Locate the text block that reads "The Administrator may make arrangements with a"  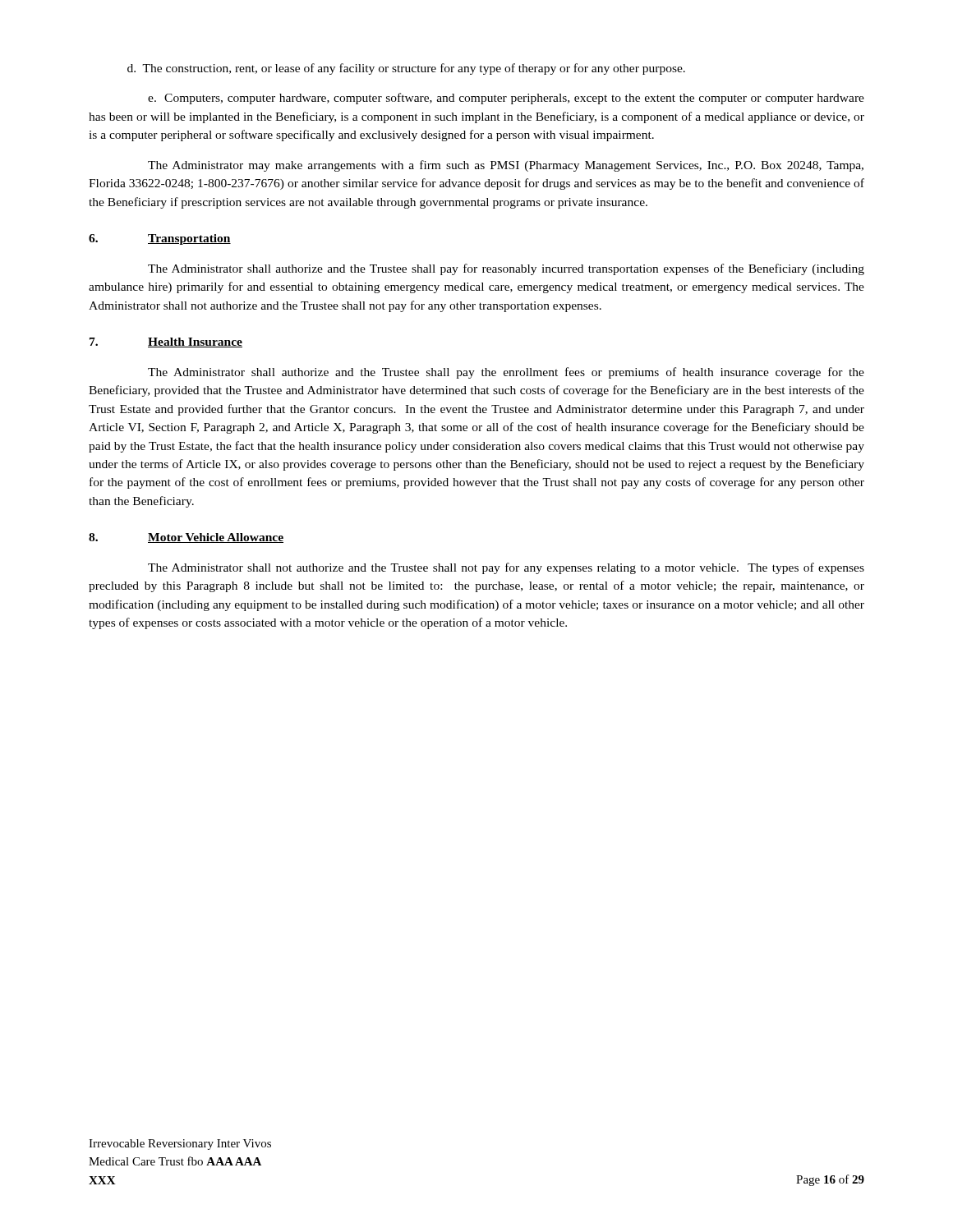(476, 184)
